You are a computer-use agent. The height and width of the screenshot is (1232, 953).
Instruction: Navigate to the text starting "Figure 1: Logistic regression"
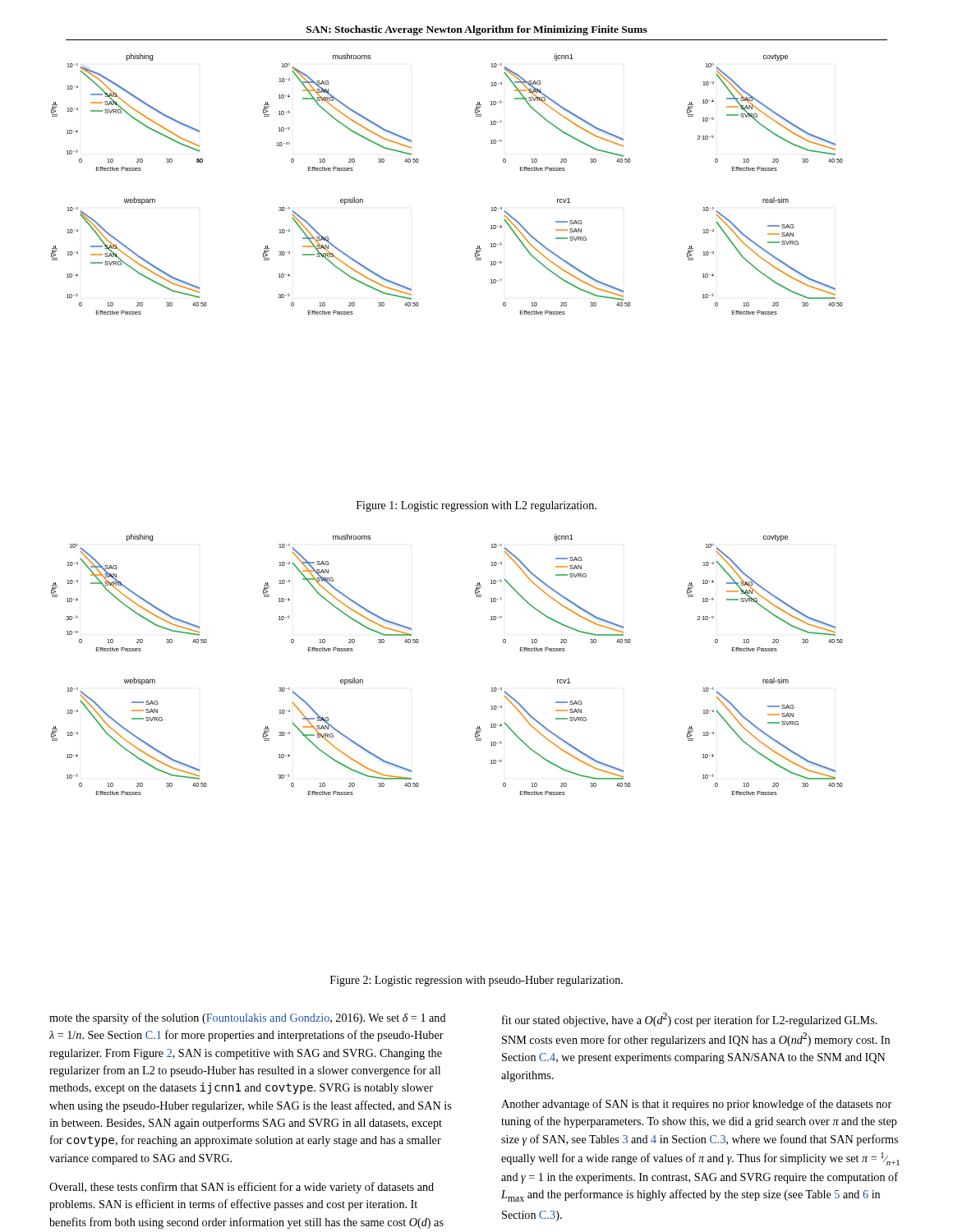pos(476,505)
